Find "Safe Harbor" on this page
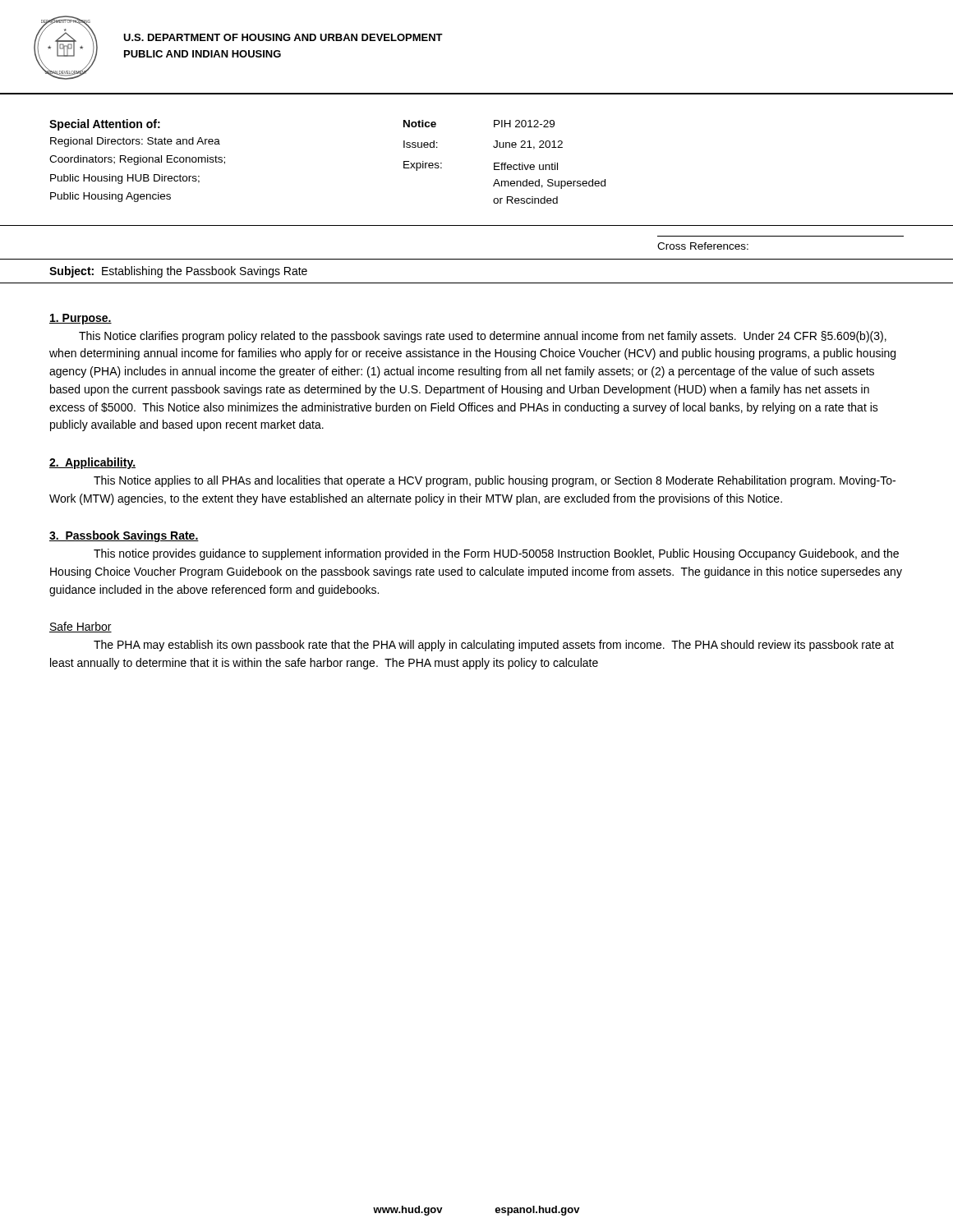953x1232 pixels. click(80, 627)
